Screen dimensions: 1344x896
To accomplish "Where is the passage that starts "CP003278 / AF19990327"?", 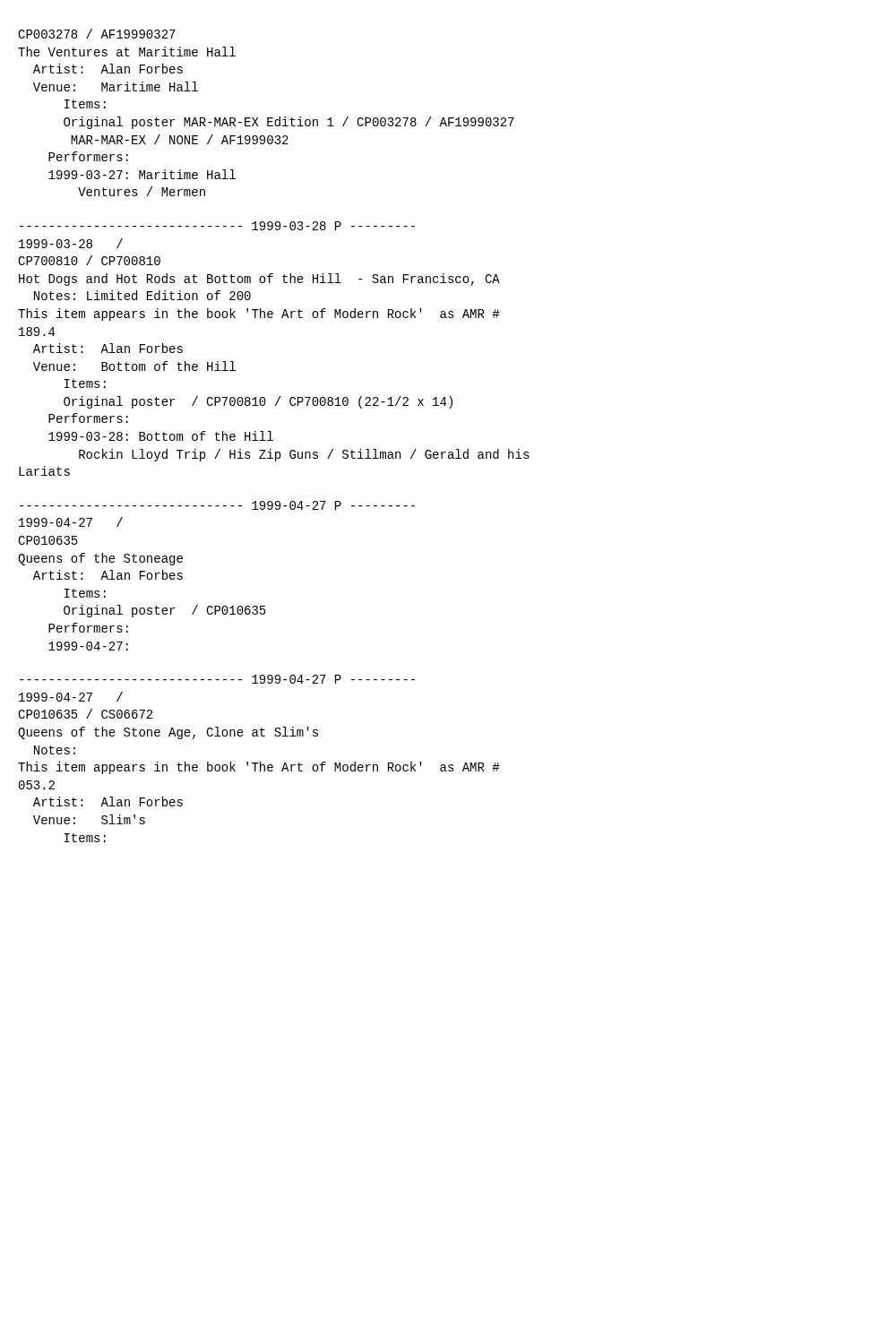I will click(448, 115).
